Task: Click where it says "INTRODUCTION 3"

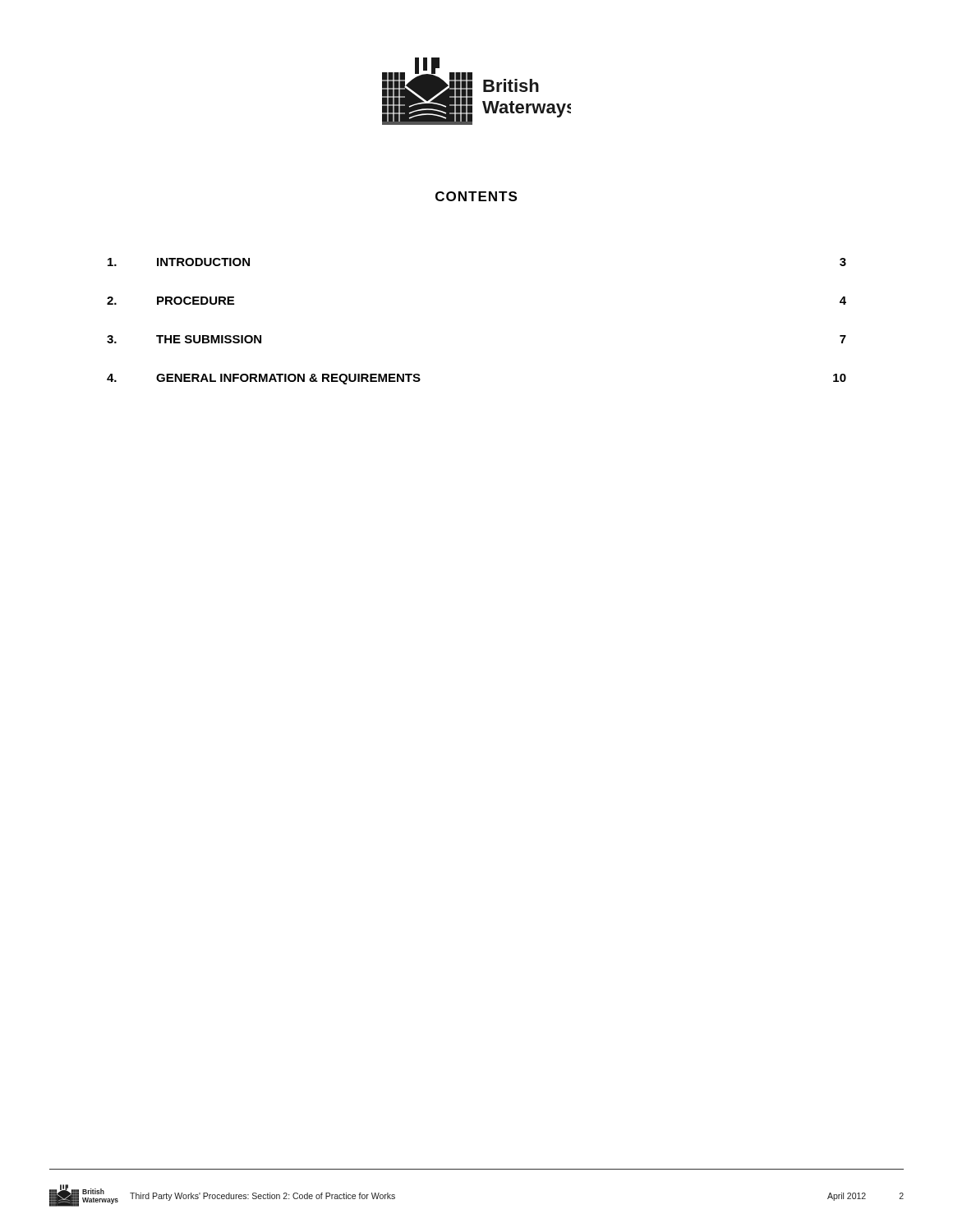Action: point(110,262)
